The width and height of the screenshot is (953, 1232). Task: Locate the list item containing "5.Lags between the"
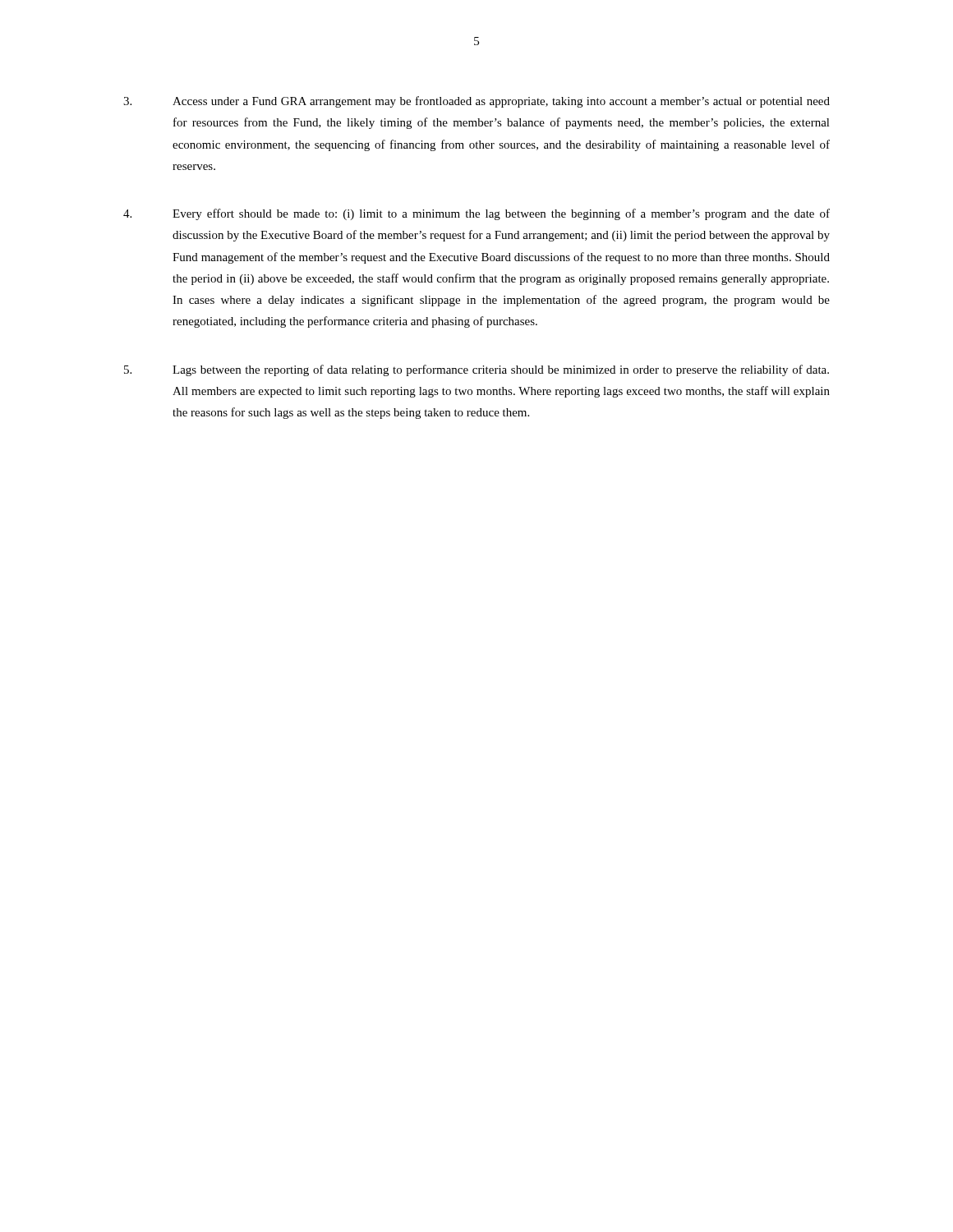pos(476,391)
